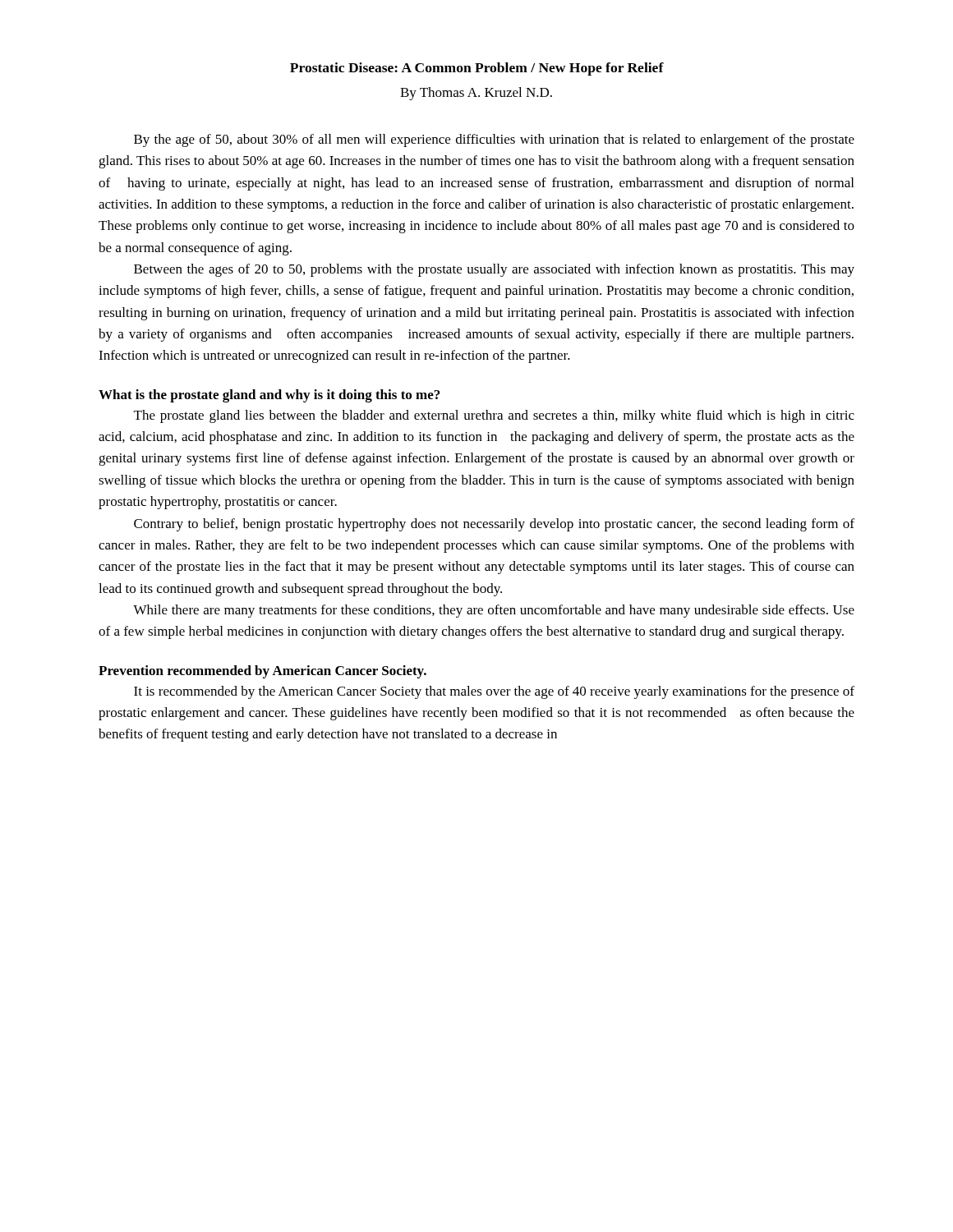Click the passage that begins "By the age"
Screen dimensions: 1232x953
[494, 140]
